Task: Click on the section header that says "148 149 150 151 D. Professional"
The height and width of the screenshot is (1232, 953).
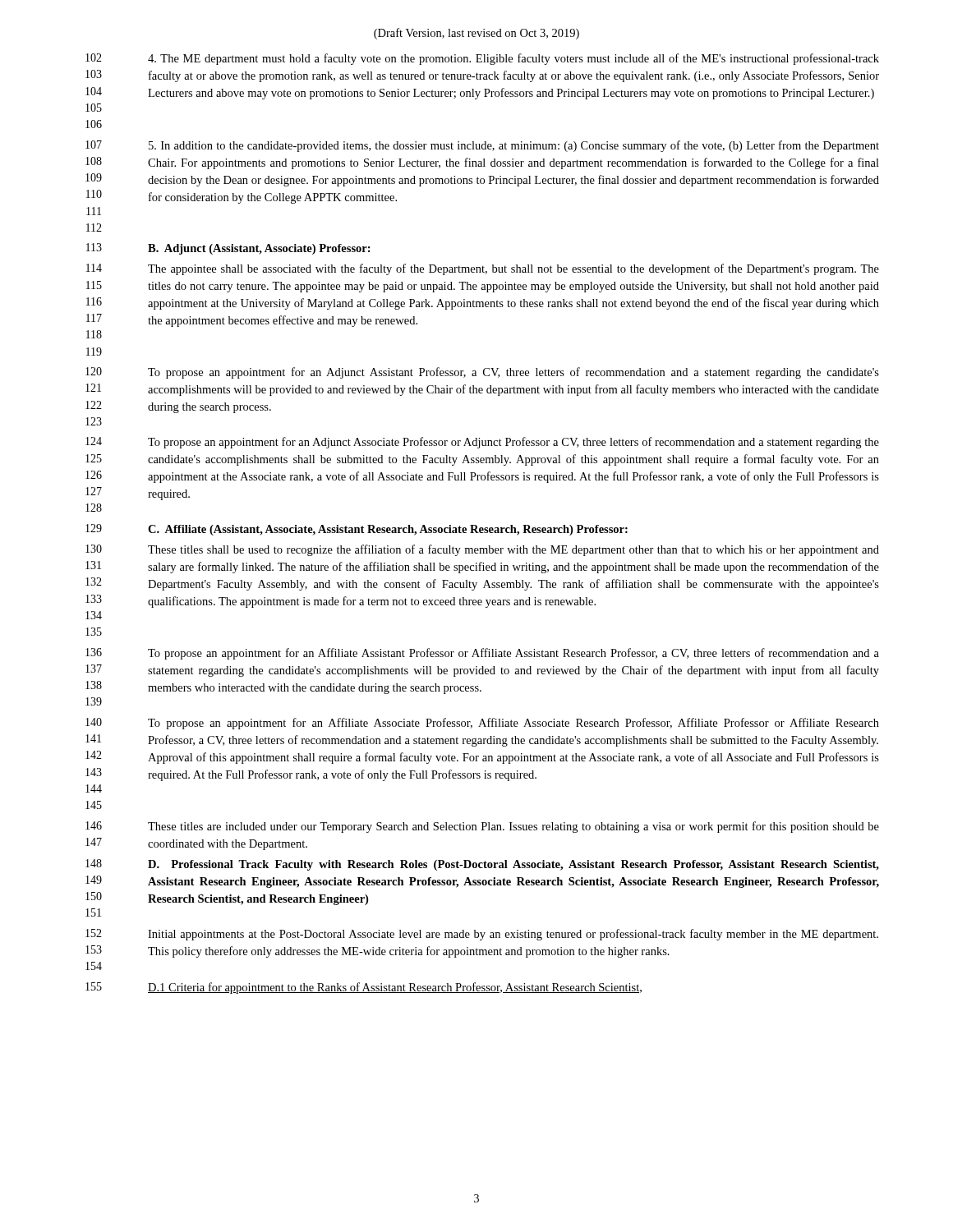Action: tap(476, 889)
